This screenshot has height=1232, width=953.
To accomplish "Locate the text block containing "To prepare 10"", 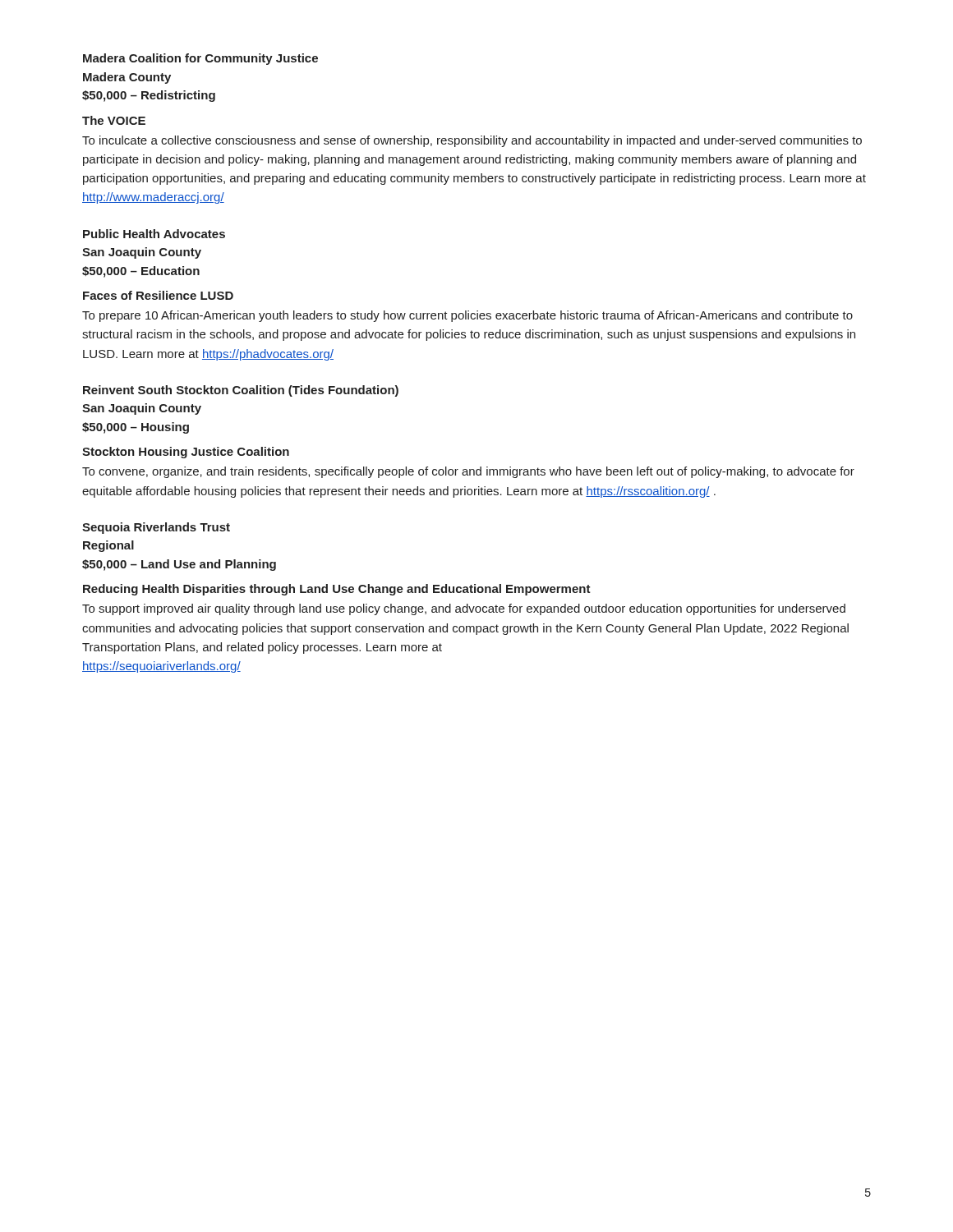I will [469, 334].
